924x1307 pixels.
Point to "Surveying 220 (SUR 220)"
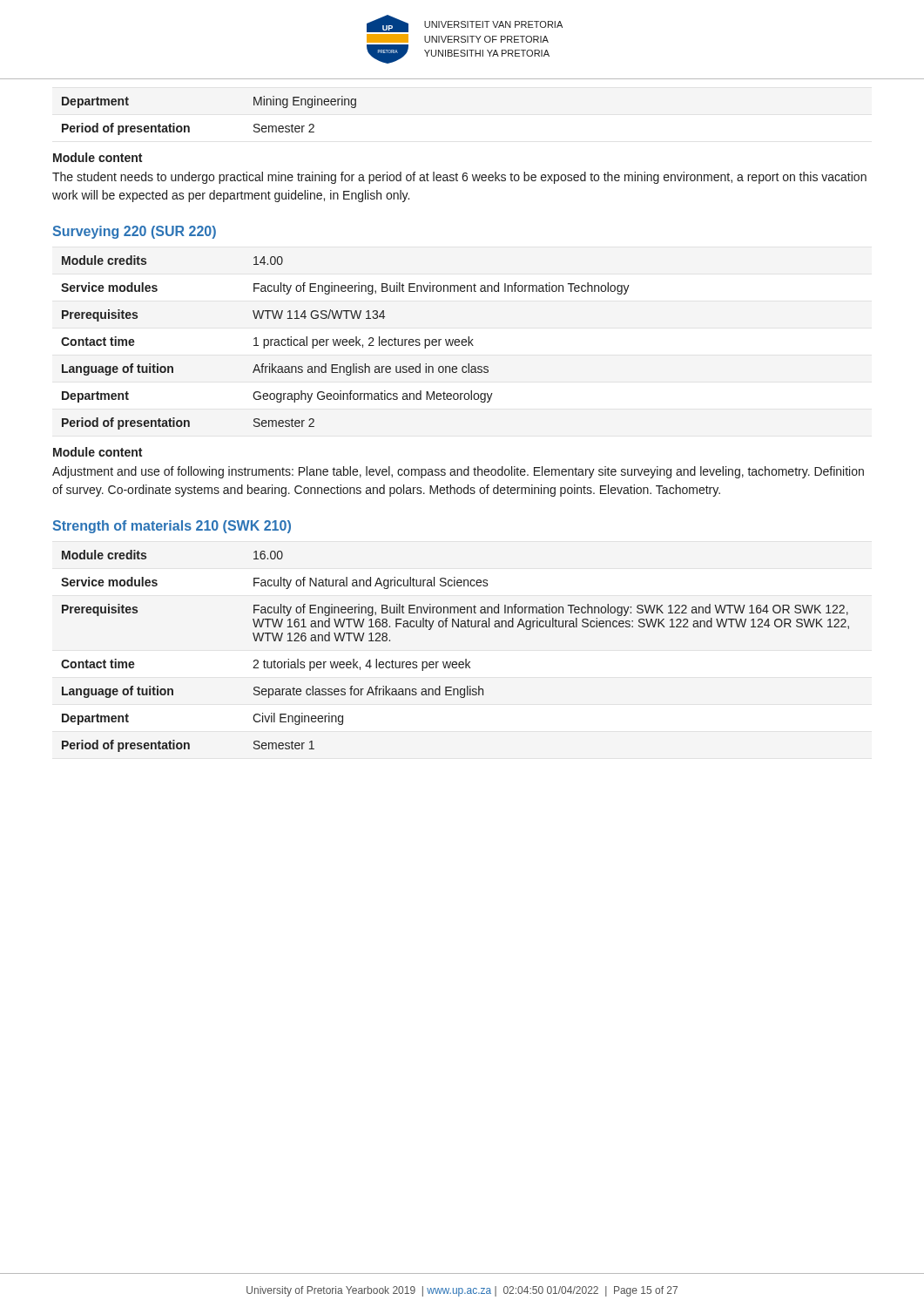[134, 231]
